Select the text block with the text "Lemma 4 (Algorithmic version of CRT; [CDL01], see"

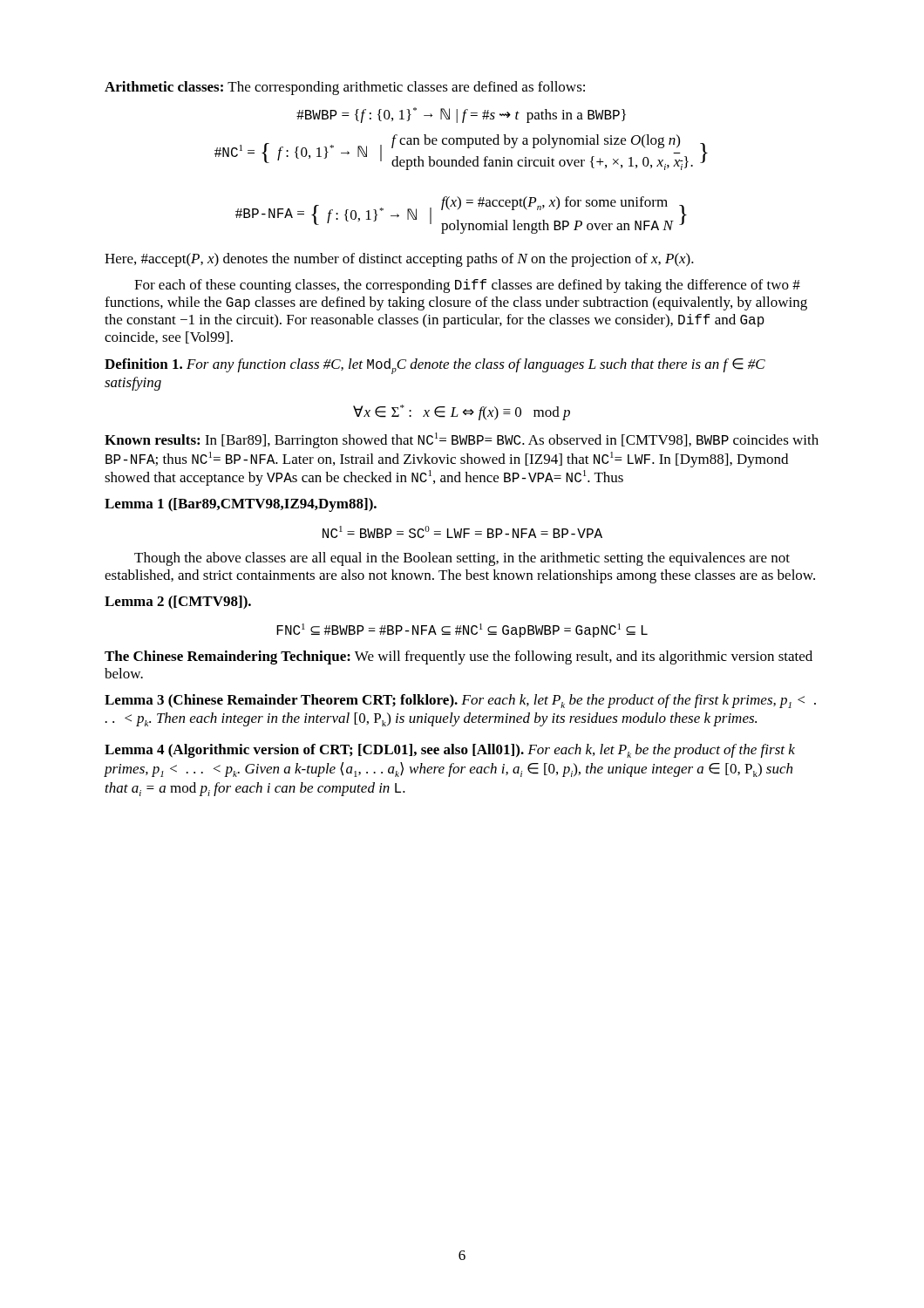[x=450, y=769]
